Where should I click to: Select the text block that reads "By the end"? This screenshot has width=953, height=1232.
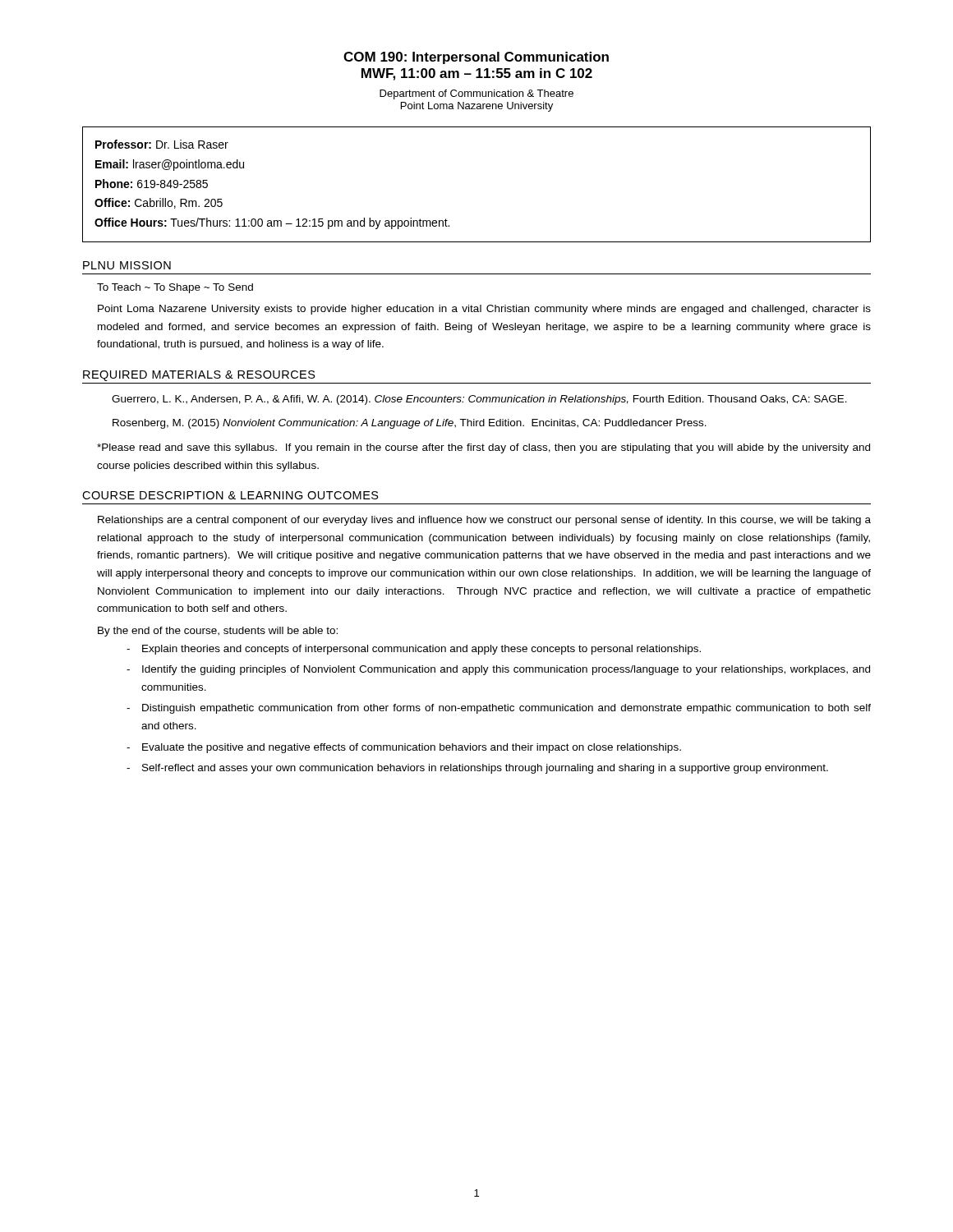click(x=218, y=630)
